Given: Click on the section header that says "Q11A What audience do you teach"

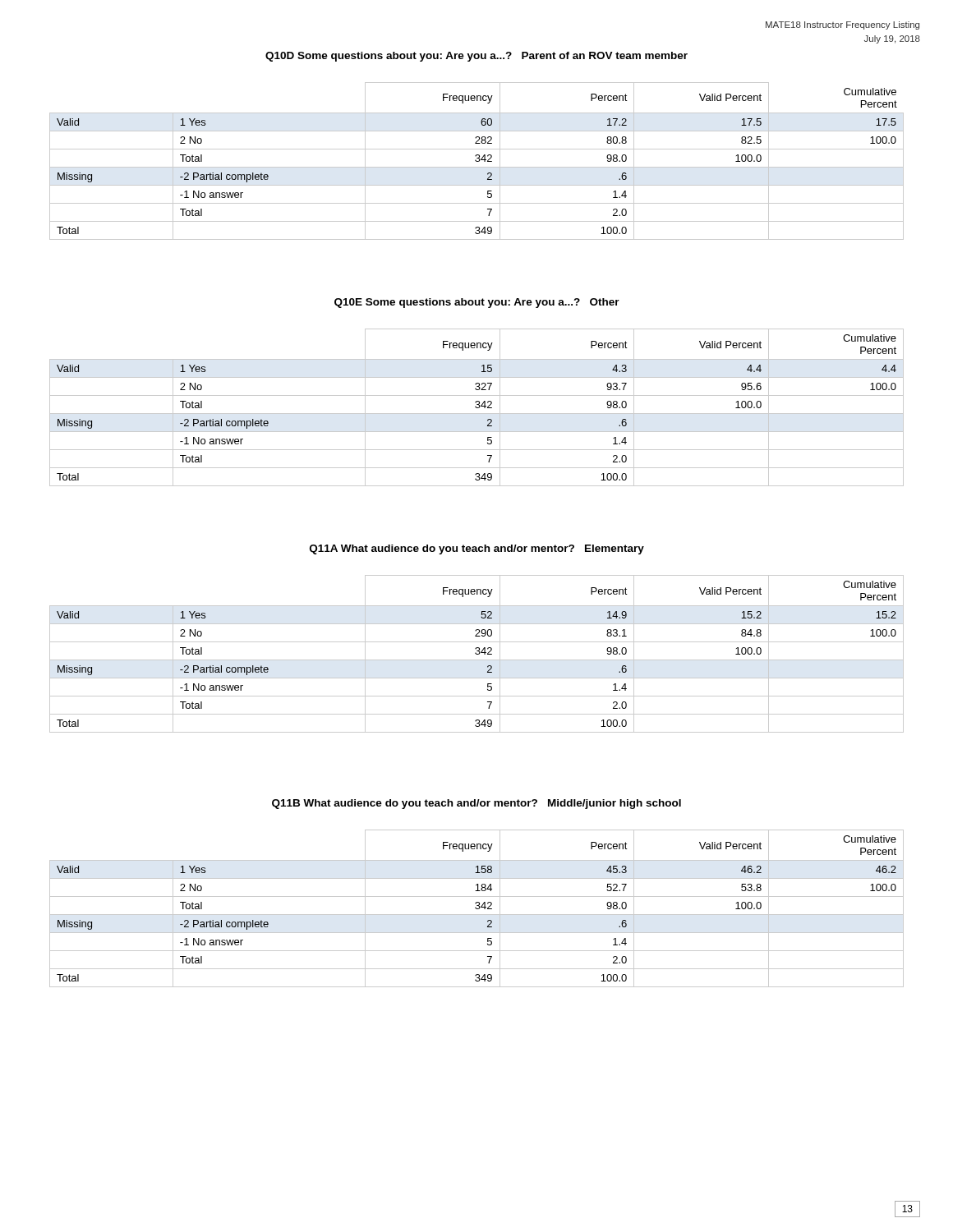Looking at the screenshot, I should tap(476, 548).
